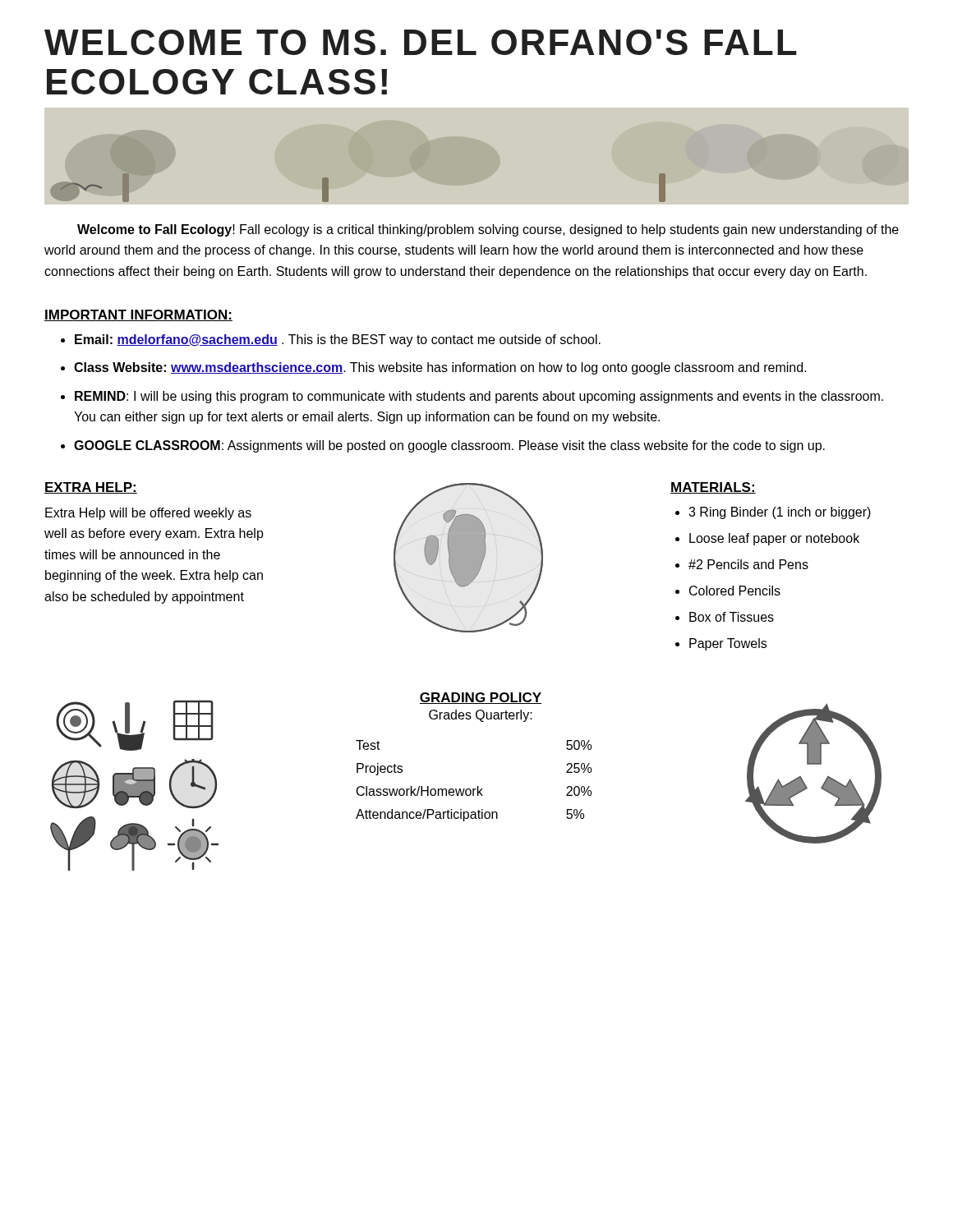
Task: Select the text block starting "IMPORTANT INFORMATION:"
Action: point(138,315)
